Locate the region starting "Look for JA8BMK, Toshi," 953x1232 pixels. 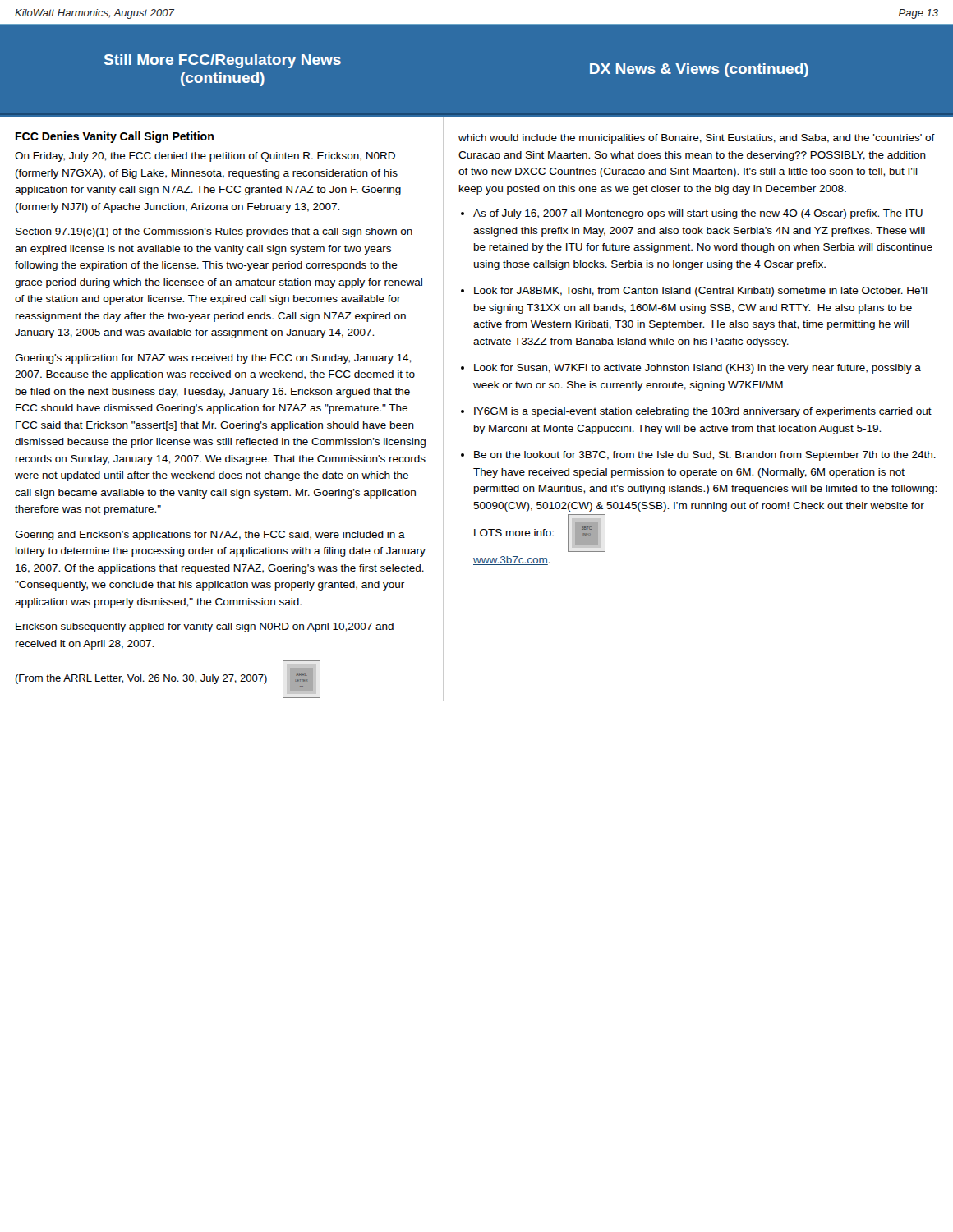[x=700, y=316]
